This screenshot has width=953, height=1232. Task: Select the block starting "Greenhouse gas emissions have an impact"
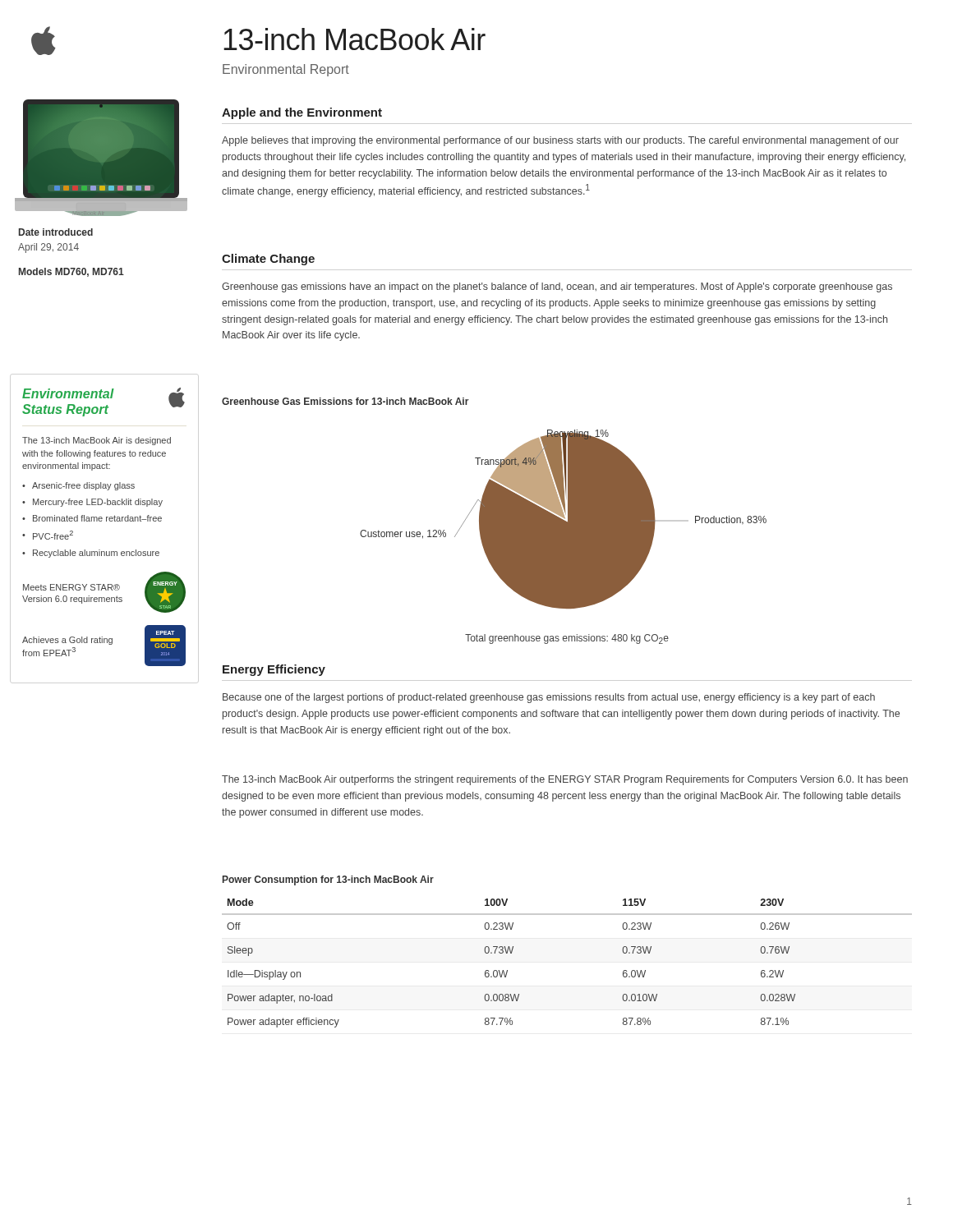[x=567, y=312]
